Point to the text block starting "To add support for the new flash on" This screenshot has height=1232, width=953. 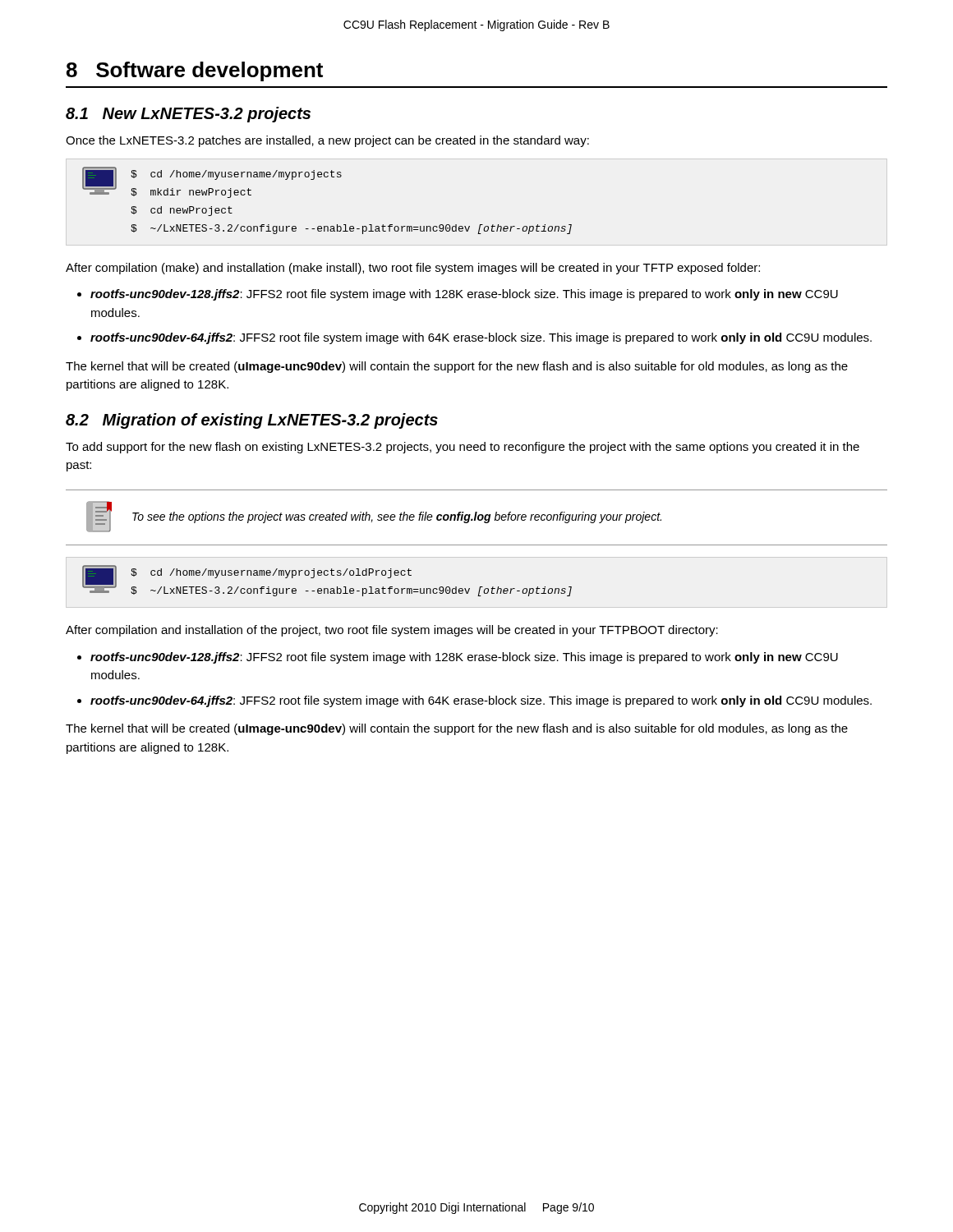coord(463,456)
